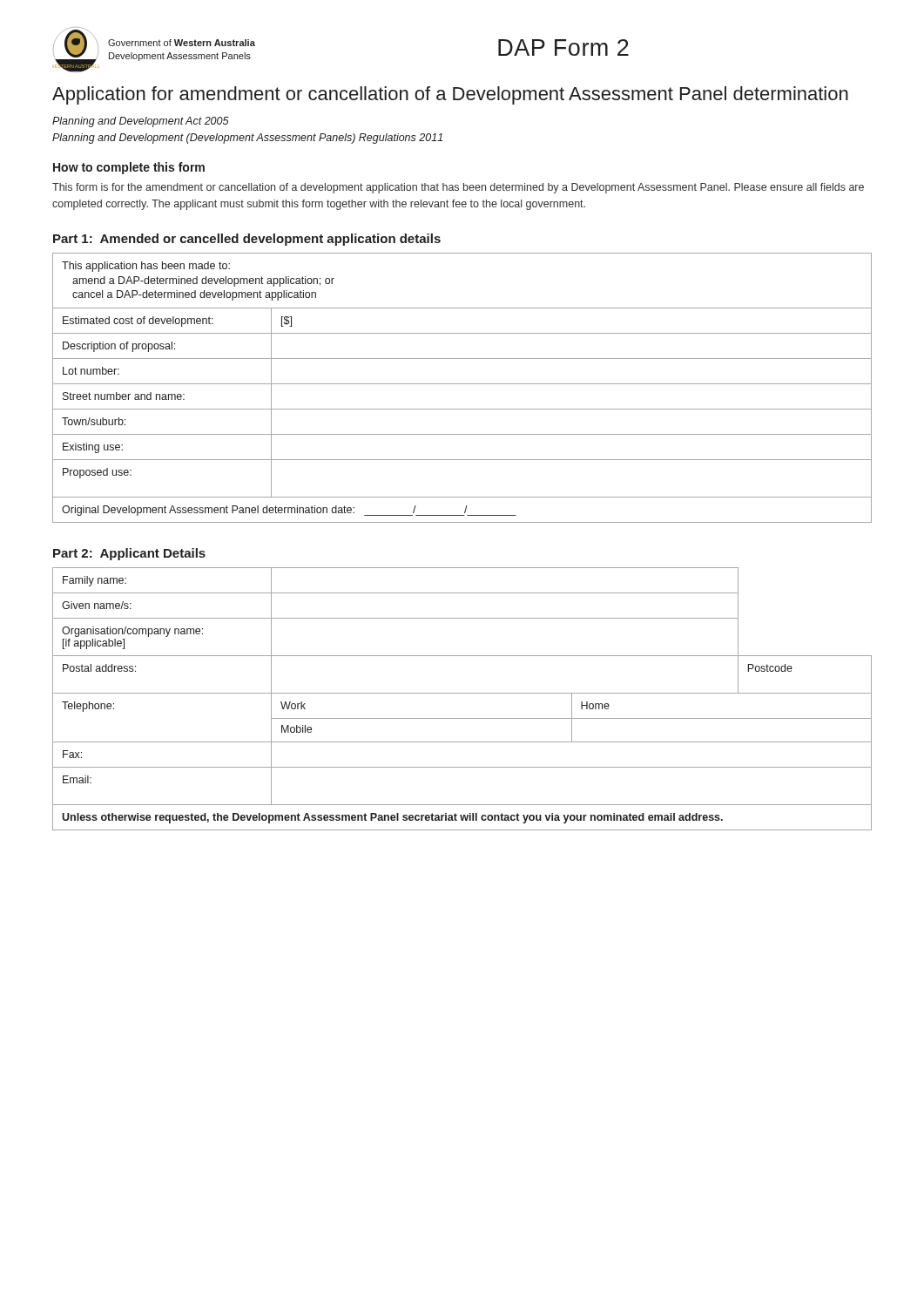Where is the passage that starts "Planning and Development Act 2005"?
The width and height of the screenshot is (924, 1307).
point(141,122)
